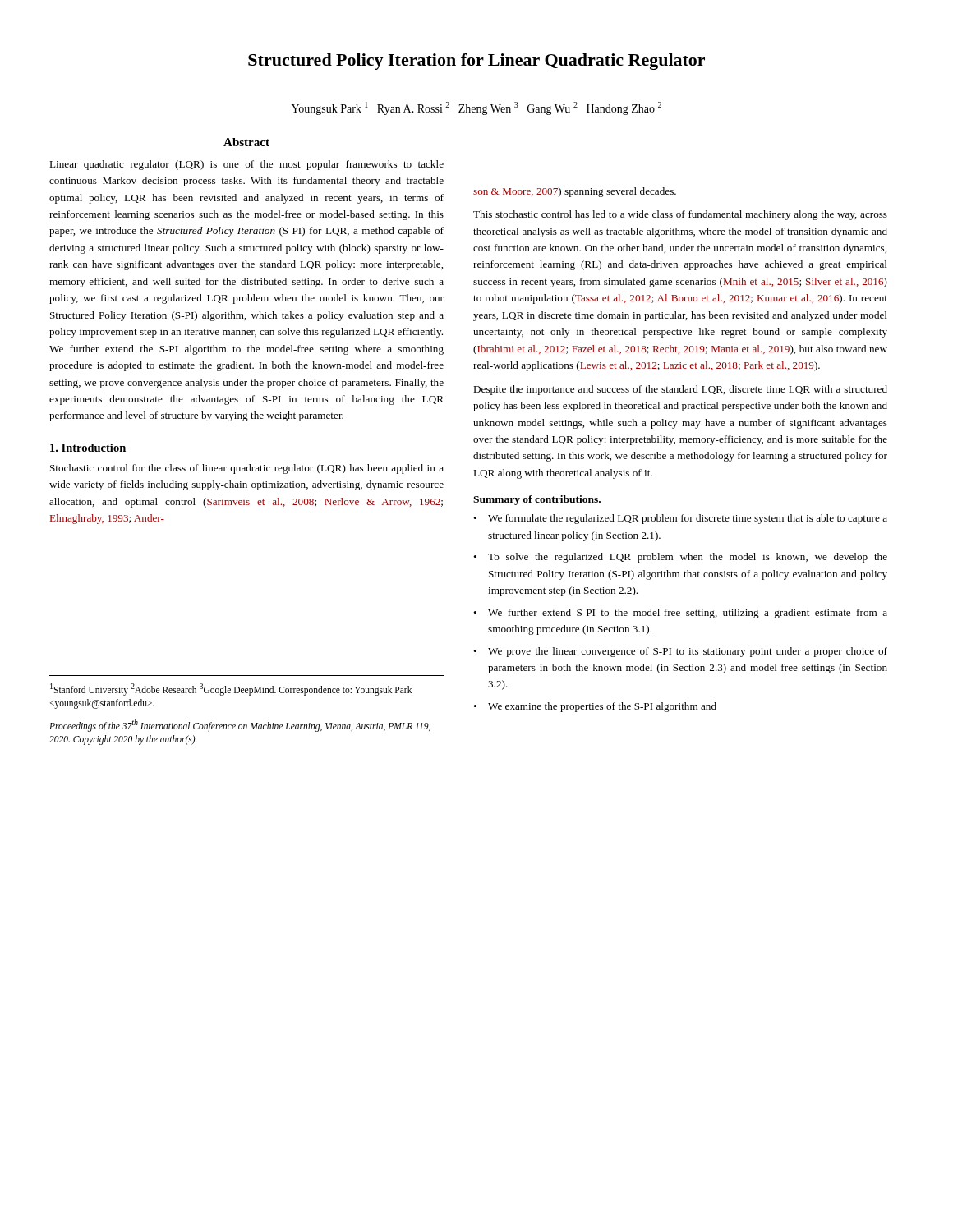This screenshot has height=1232, width=953.
Task: Select the text block that reads "Youngsuk Park 1 Ryan A. Rossi 2"
Action: point(476,107)
